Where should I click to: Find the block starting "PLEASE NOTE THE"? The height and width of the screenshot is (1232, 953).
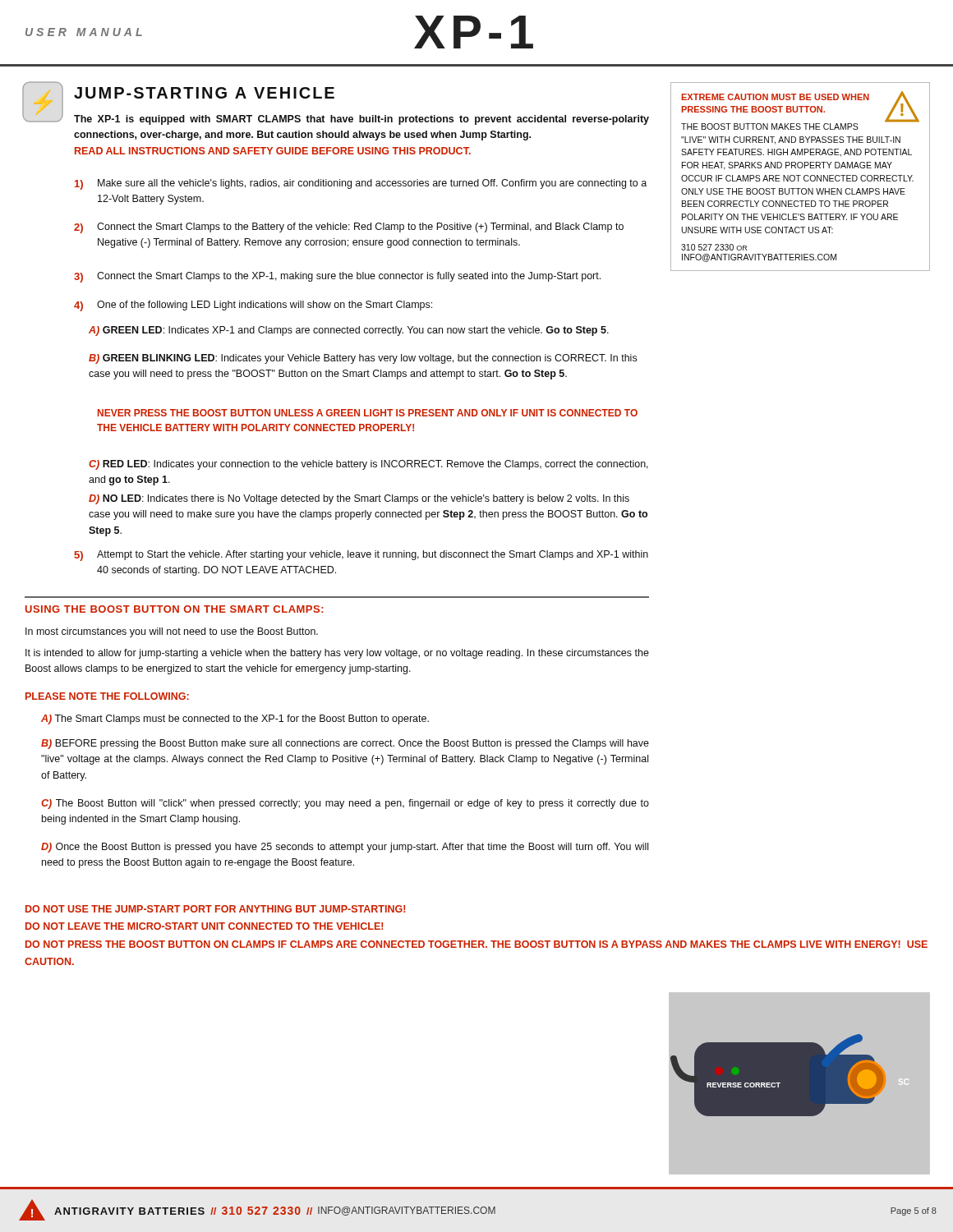click(107, 697)
